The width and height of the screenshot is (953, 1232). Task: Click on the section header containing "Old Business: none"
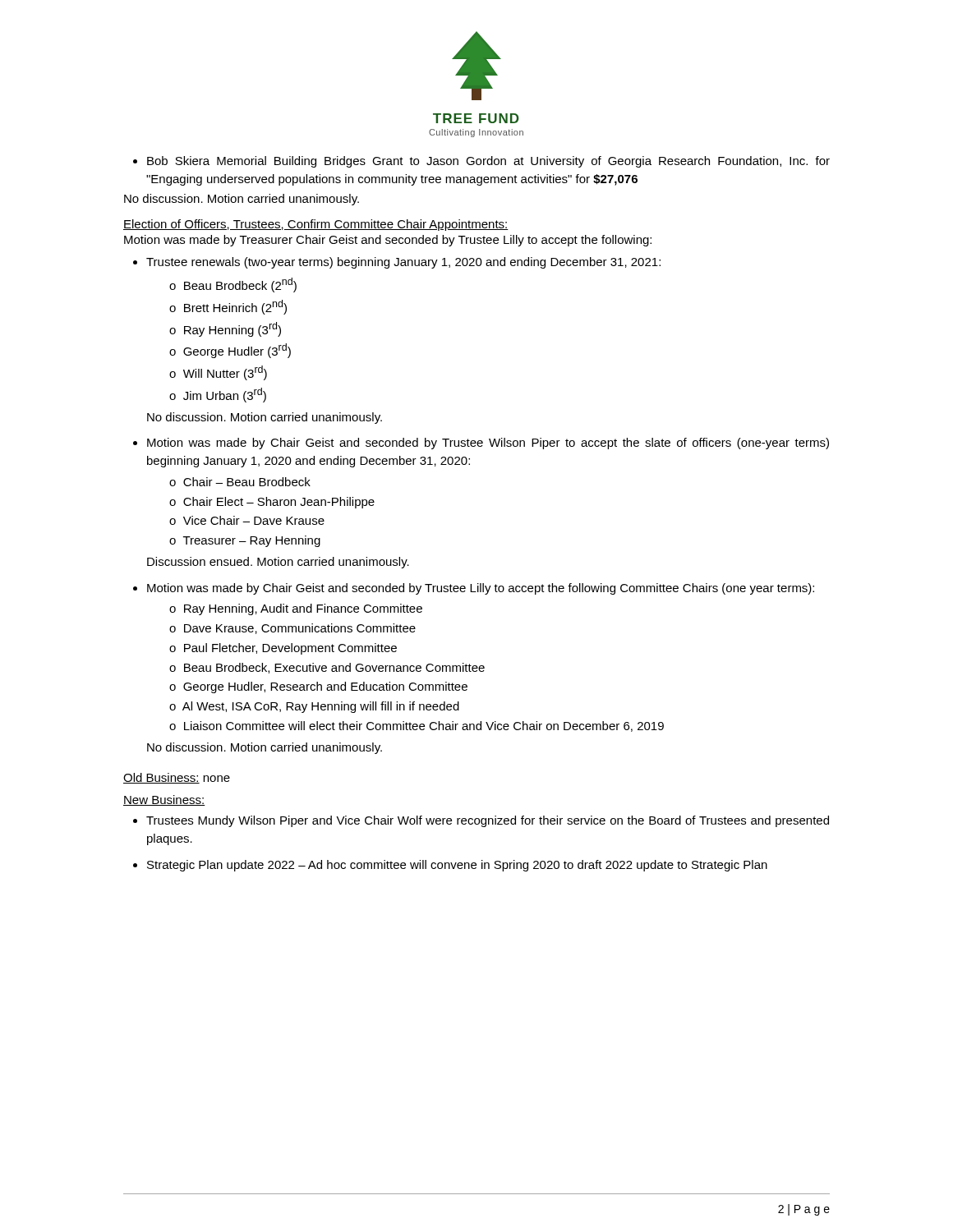tap(177, 778)
